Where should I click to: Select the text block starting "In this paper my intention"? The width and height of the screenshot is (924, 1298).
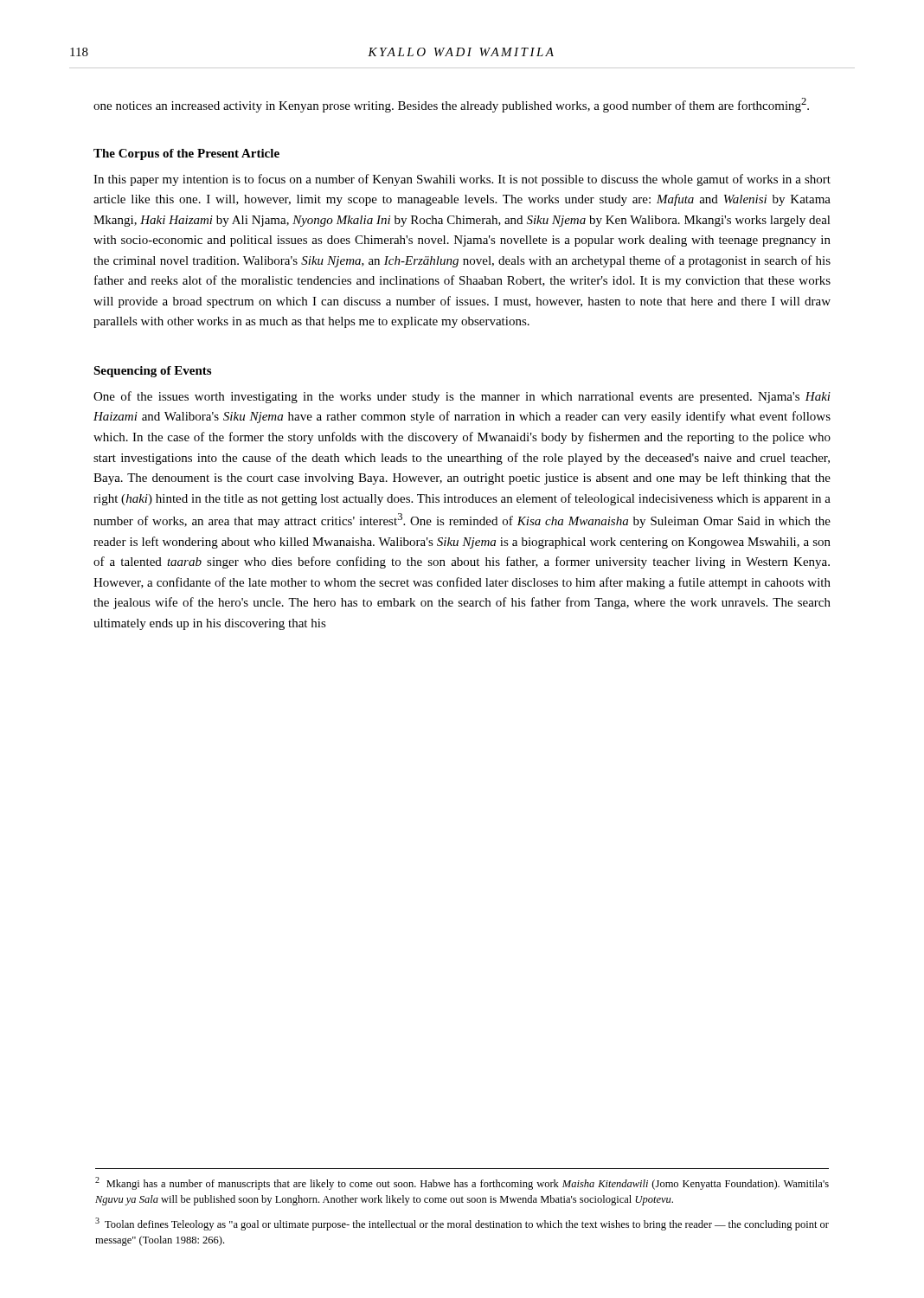click(462, 250)
